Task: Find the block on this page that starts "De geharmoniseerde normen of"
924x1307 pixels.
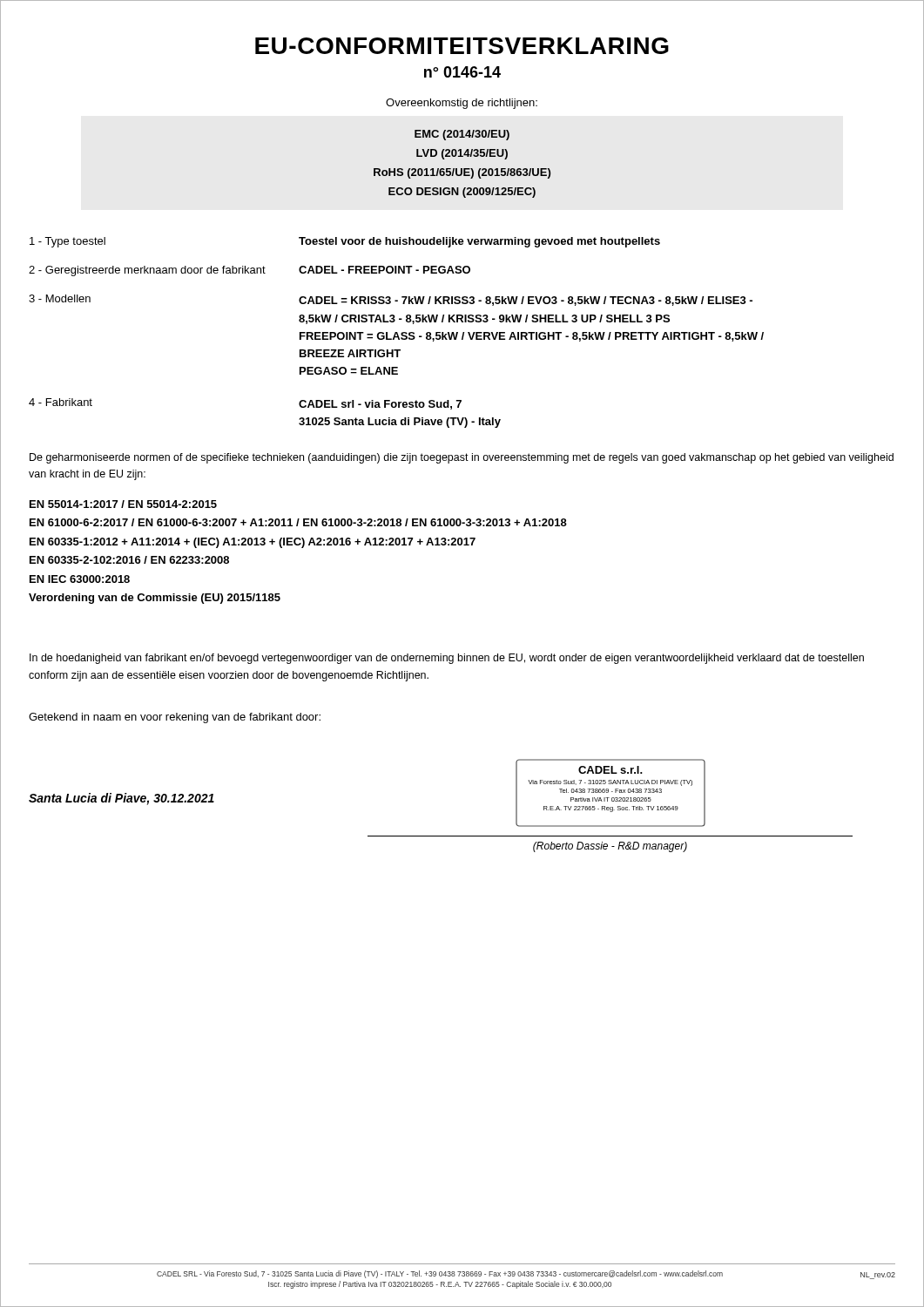Action: click(x=461, y=466)
